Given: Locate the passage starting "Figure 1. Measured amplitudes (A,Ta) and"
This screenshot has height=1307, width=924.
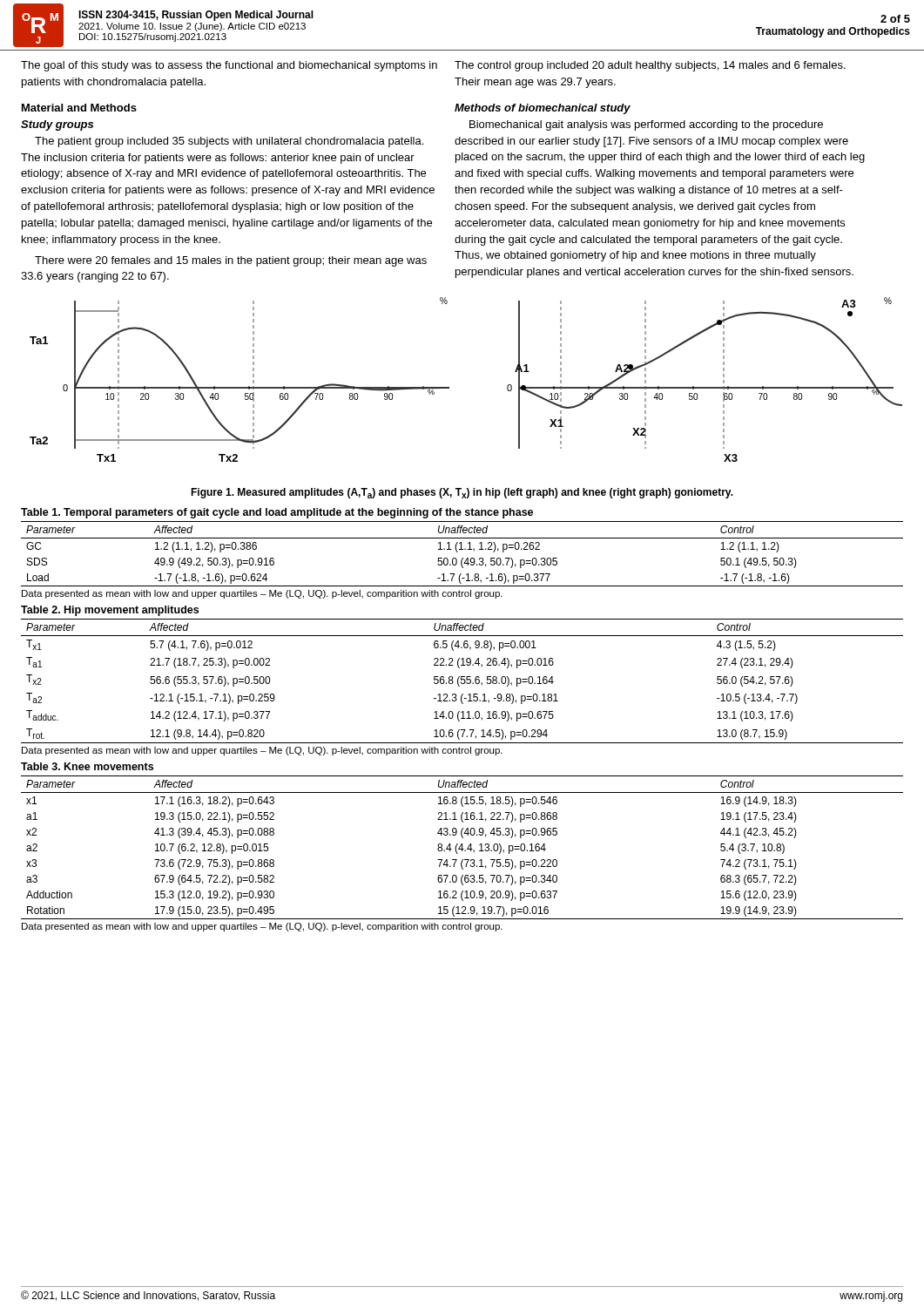Looking at the screenshot, I should click(462, 494).
